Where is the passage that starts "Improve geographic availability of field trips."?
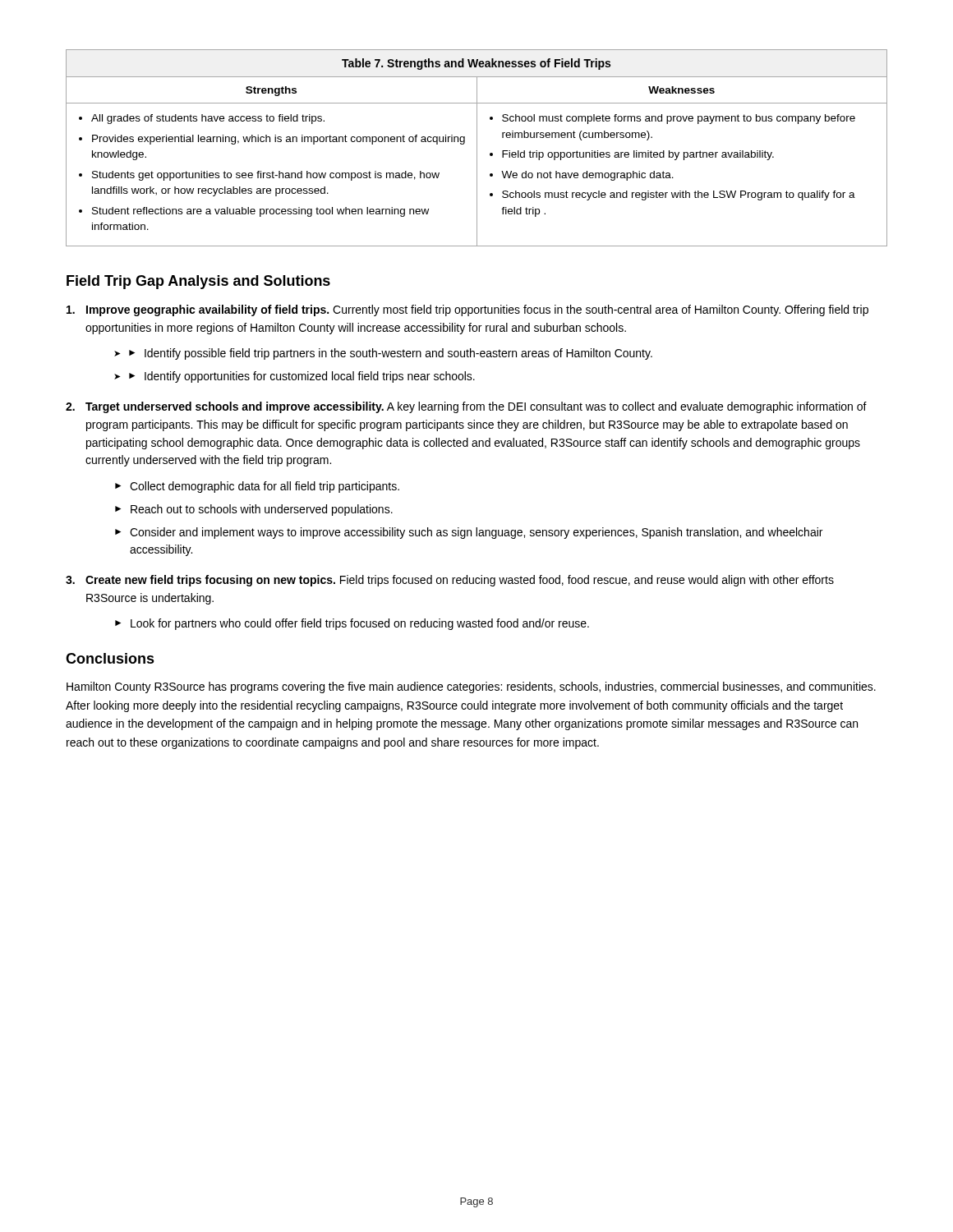 click(x=476, y=319)
